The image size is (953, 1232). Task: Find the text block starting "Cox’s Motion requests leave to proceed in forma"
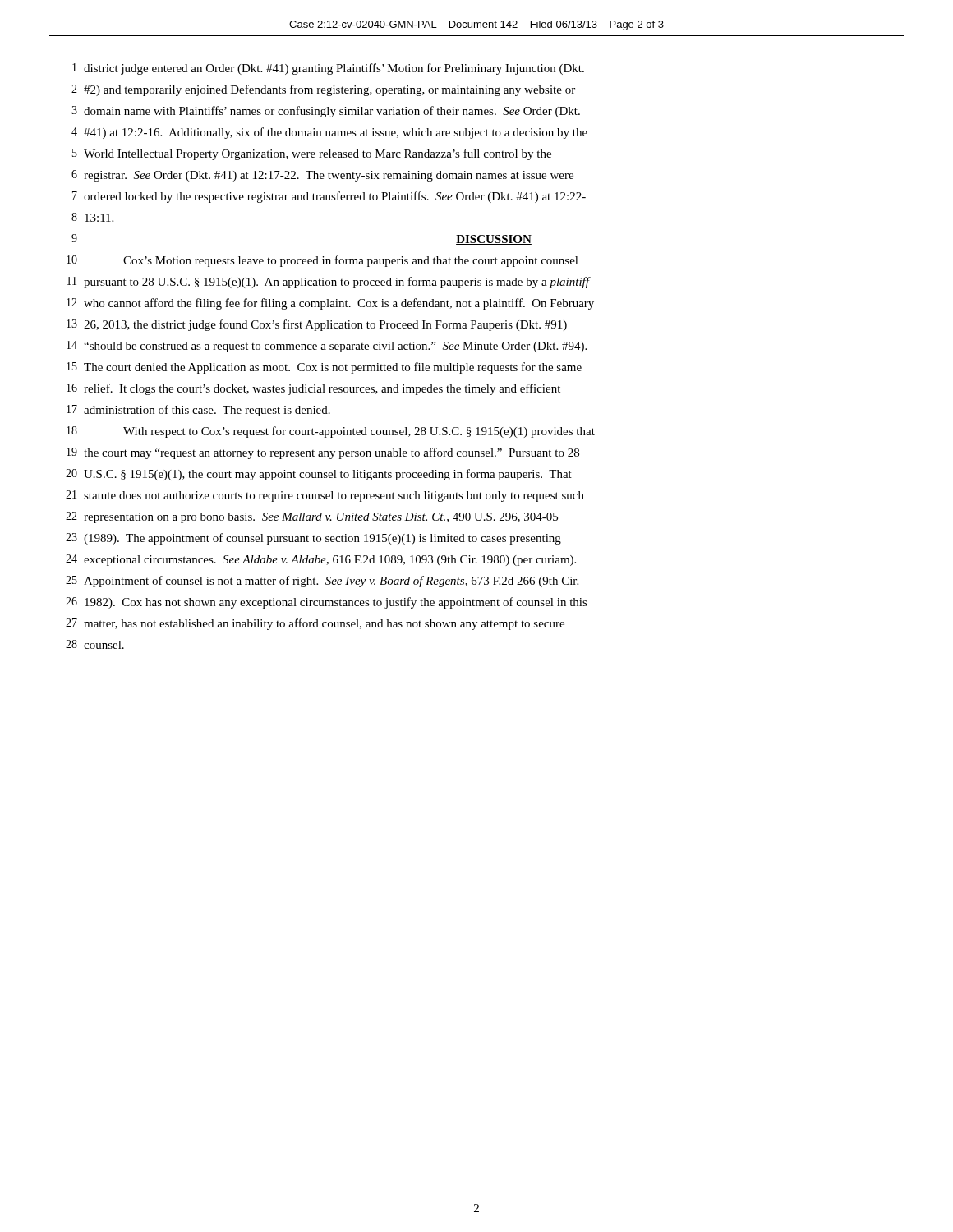click(x=494, y=335)
